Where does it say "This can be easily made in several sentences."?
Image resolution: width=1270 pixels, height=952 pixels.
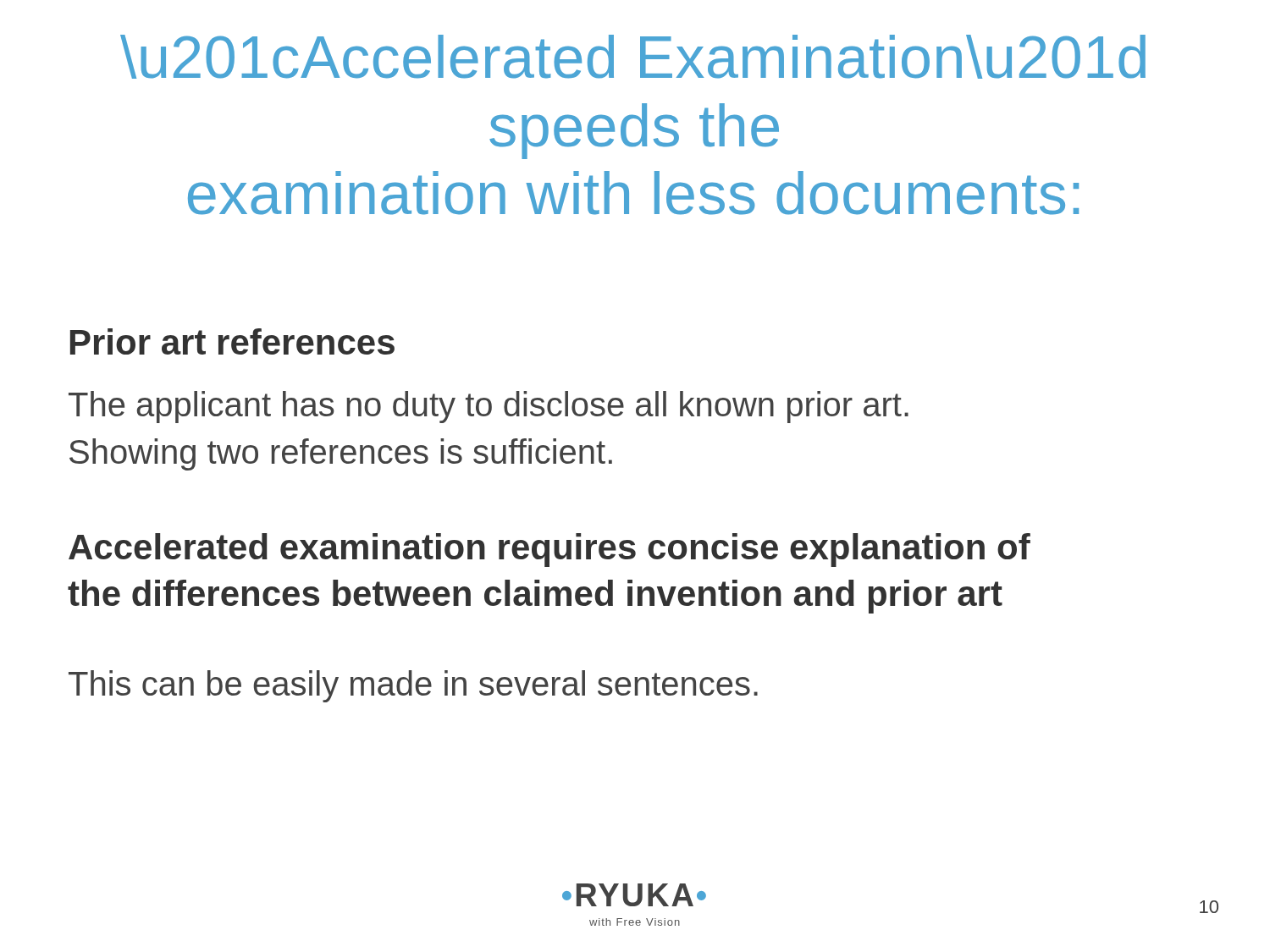tap(414, 684)
